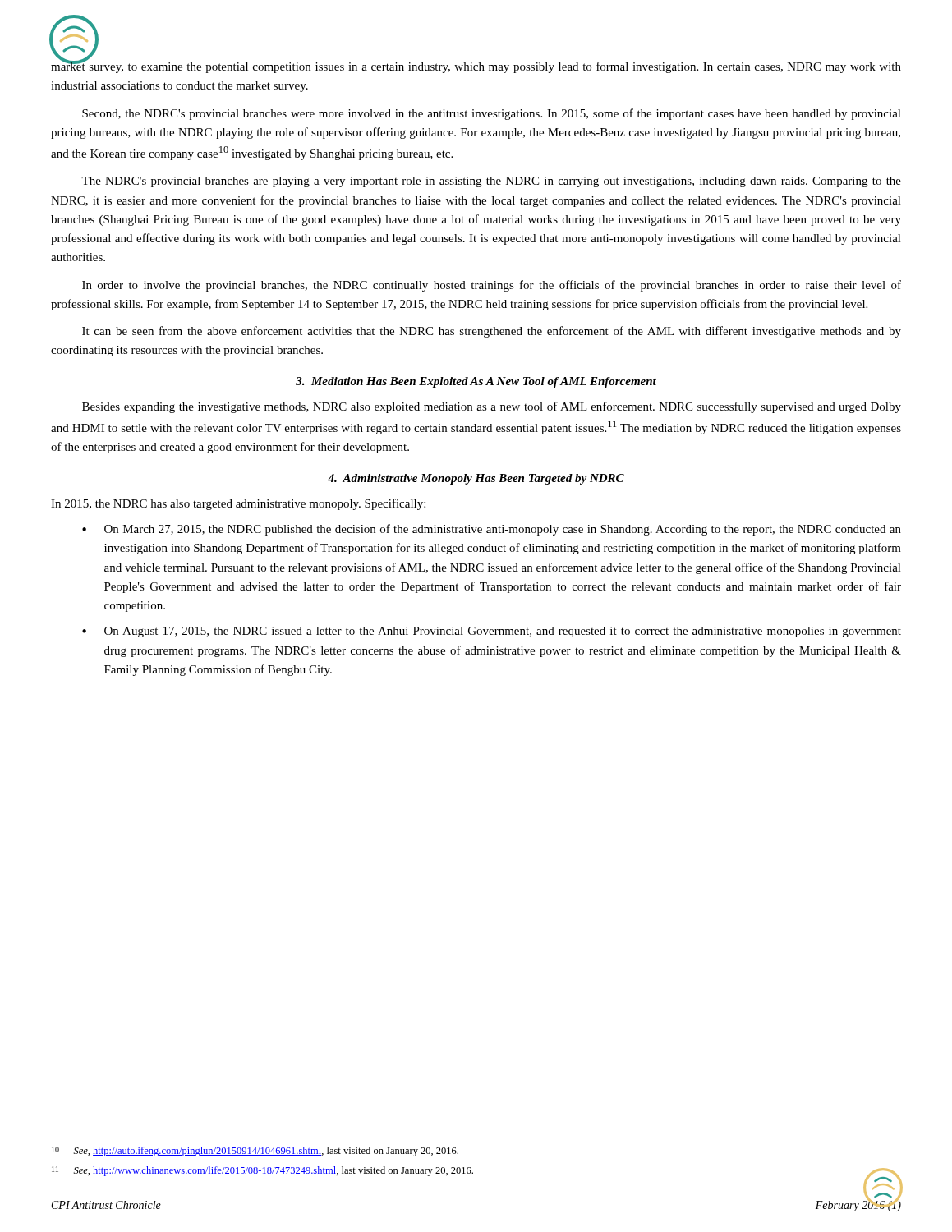The height and width of the screenshot is (1232, 952).
Task: Point to the region starting "• On August 17,"
Action: coord(491,651)
